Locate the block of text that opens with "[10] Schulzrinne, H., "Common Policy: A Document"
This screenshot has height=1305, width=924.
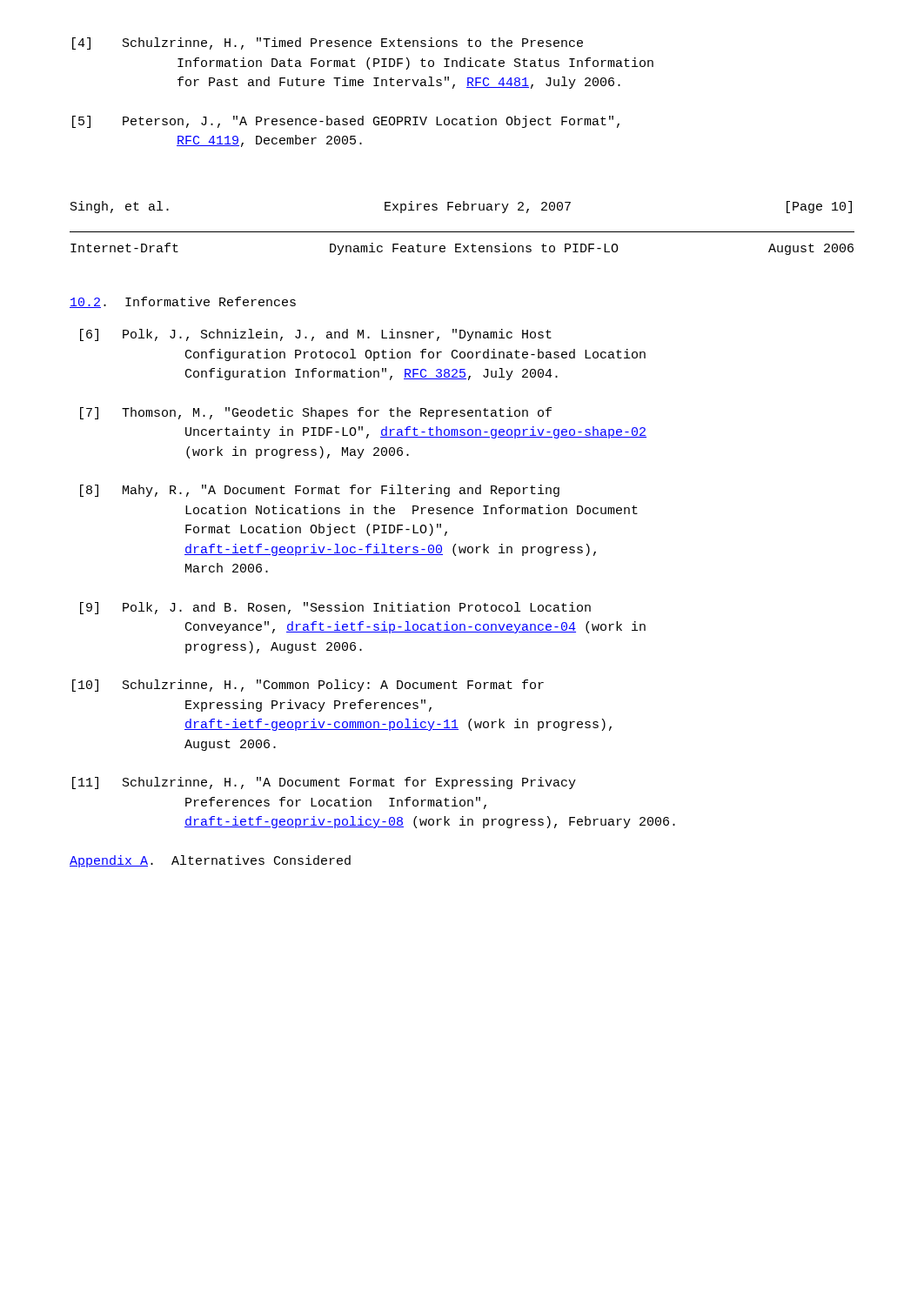coord(462,716)
